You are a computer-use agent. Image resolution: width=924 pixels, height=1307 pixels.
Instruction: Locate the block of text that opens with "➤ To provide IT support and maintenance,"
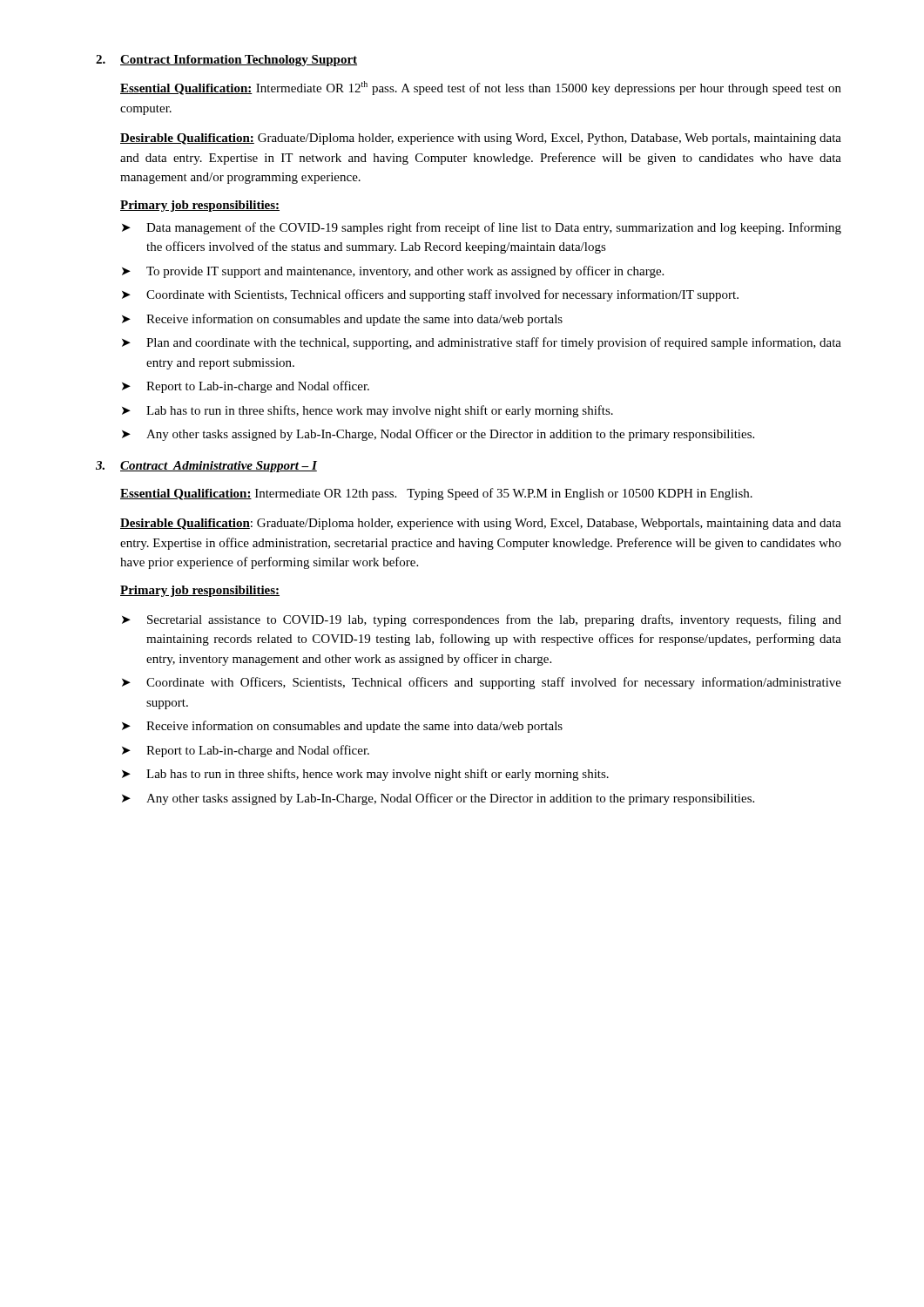pyautogui.click(x=481, y=271)
